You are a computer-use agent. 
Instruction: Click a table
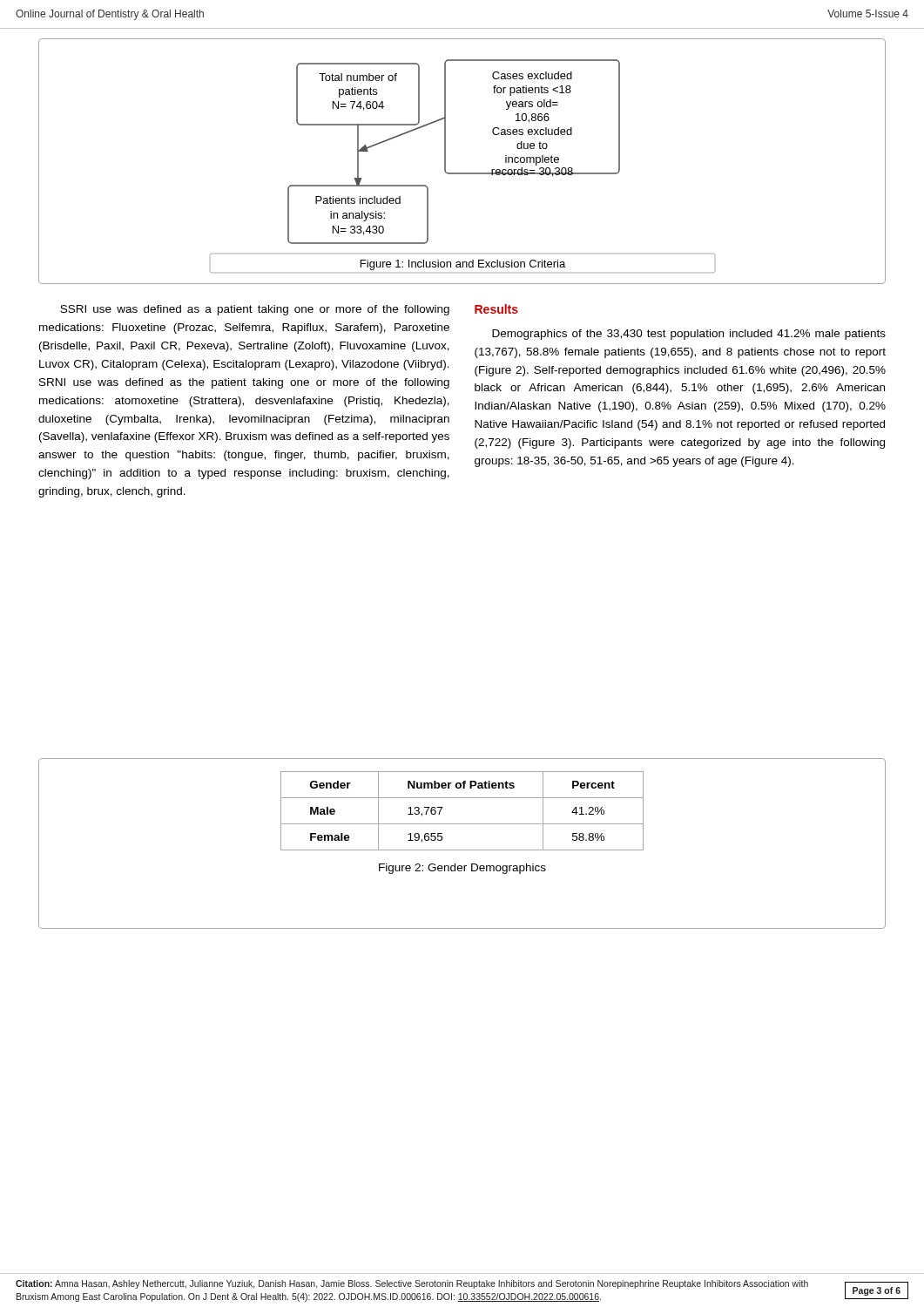[x=462, y=843]
